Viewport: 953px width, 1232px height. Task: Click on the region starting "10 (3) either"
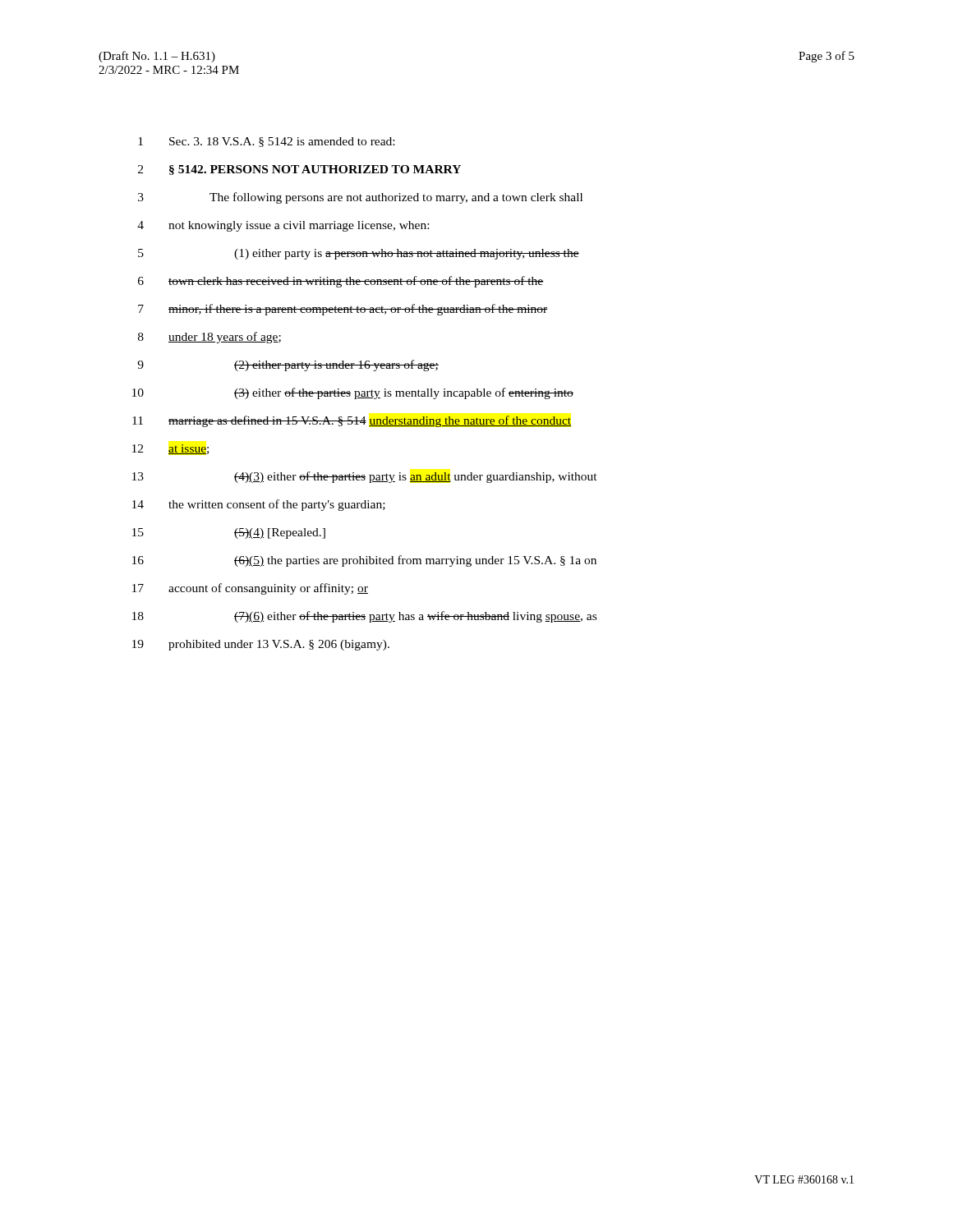tap(476, 393)
